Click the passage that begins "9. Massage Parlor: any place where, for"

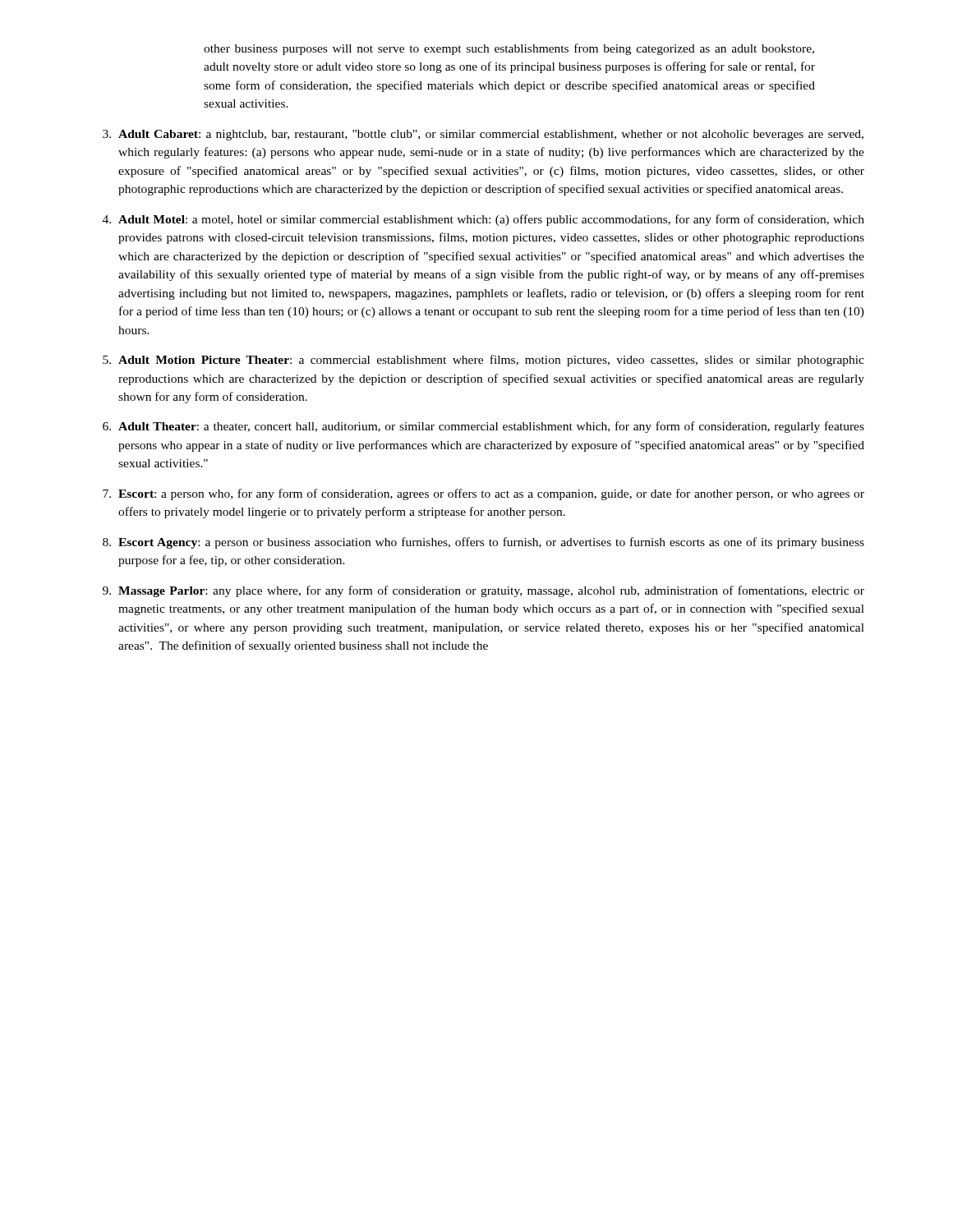click(476, 618)
